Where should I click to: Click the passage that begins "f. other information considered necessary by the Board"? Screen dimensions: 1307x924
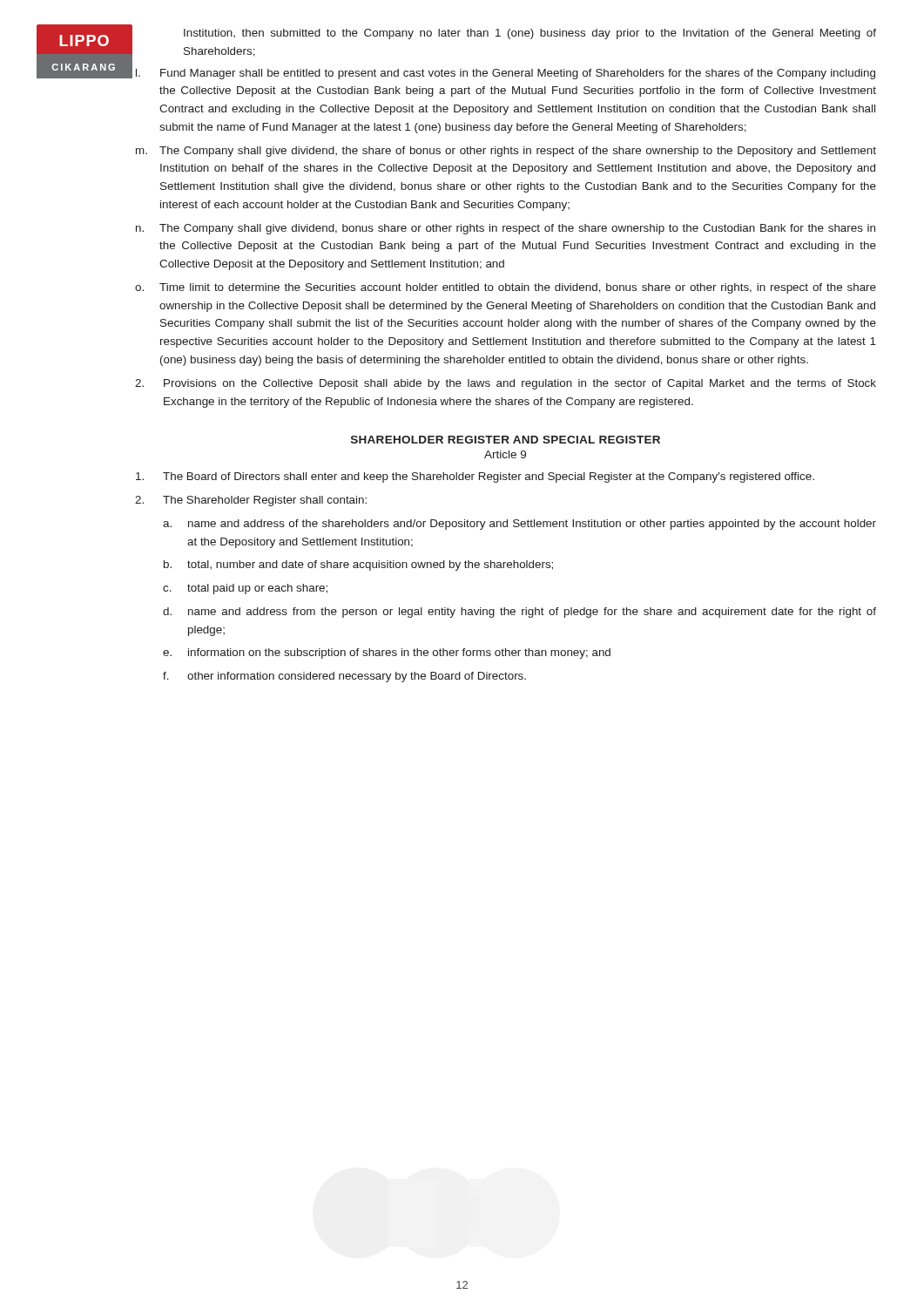tap(519, 677)
